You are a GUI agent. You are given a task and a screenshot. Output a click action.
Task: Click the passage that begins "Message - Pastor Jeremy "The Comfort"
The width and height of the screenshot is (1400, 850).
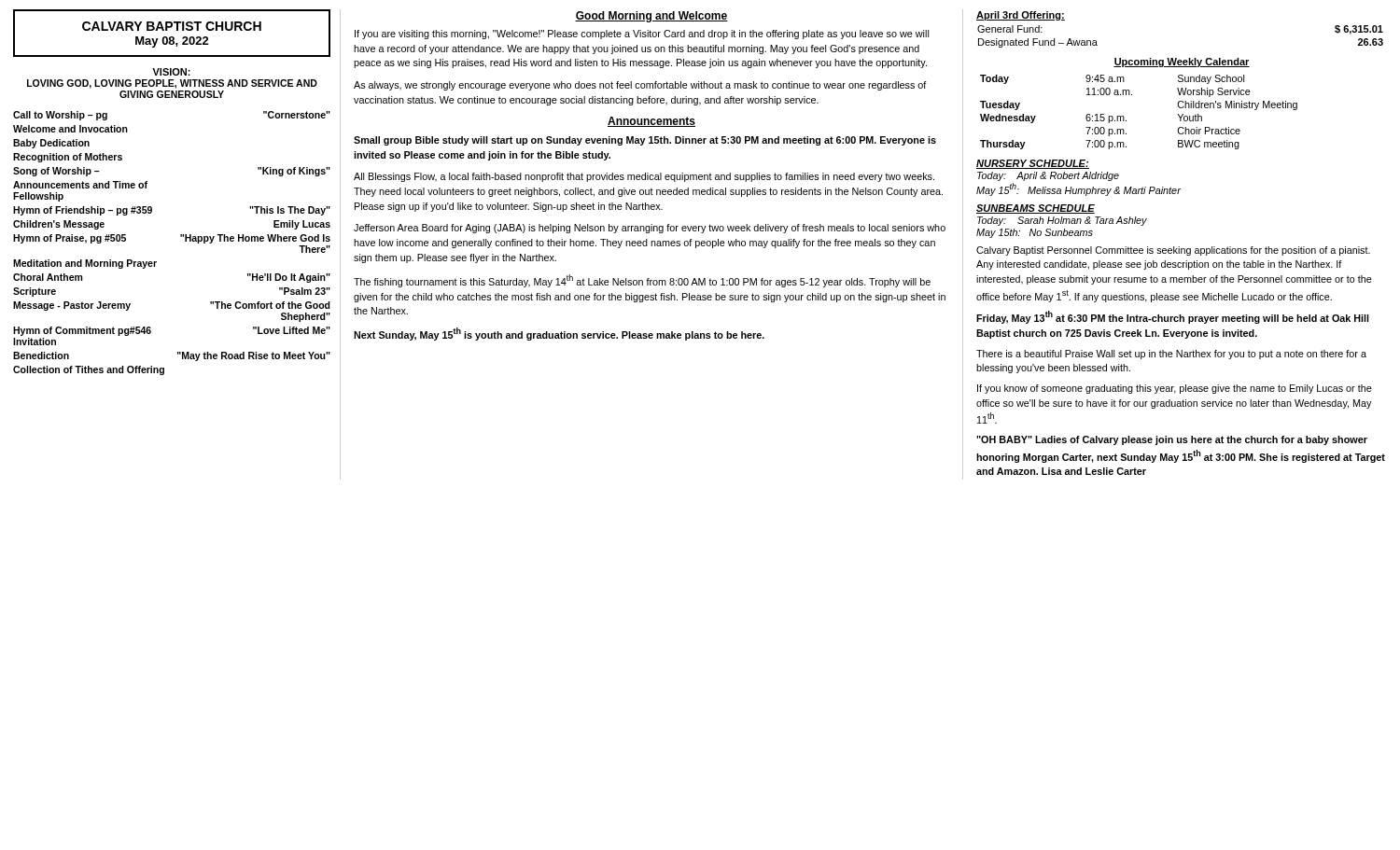click(76, 306)
